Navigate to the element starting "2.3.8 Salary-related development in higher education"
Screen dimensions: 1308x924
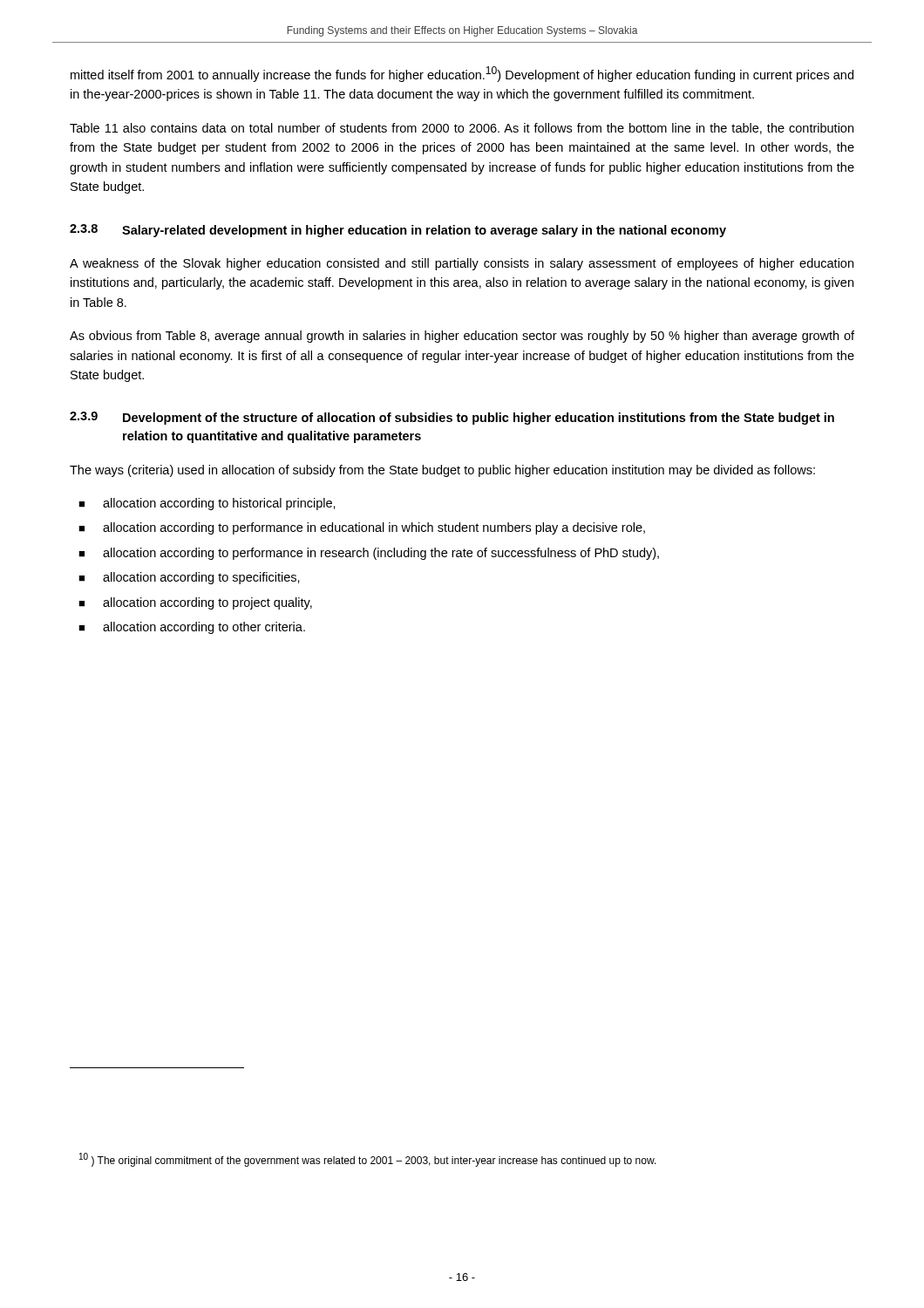[398, 230]
